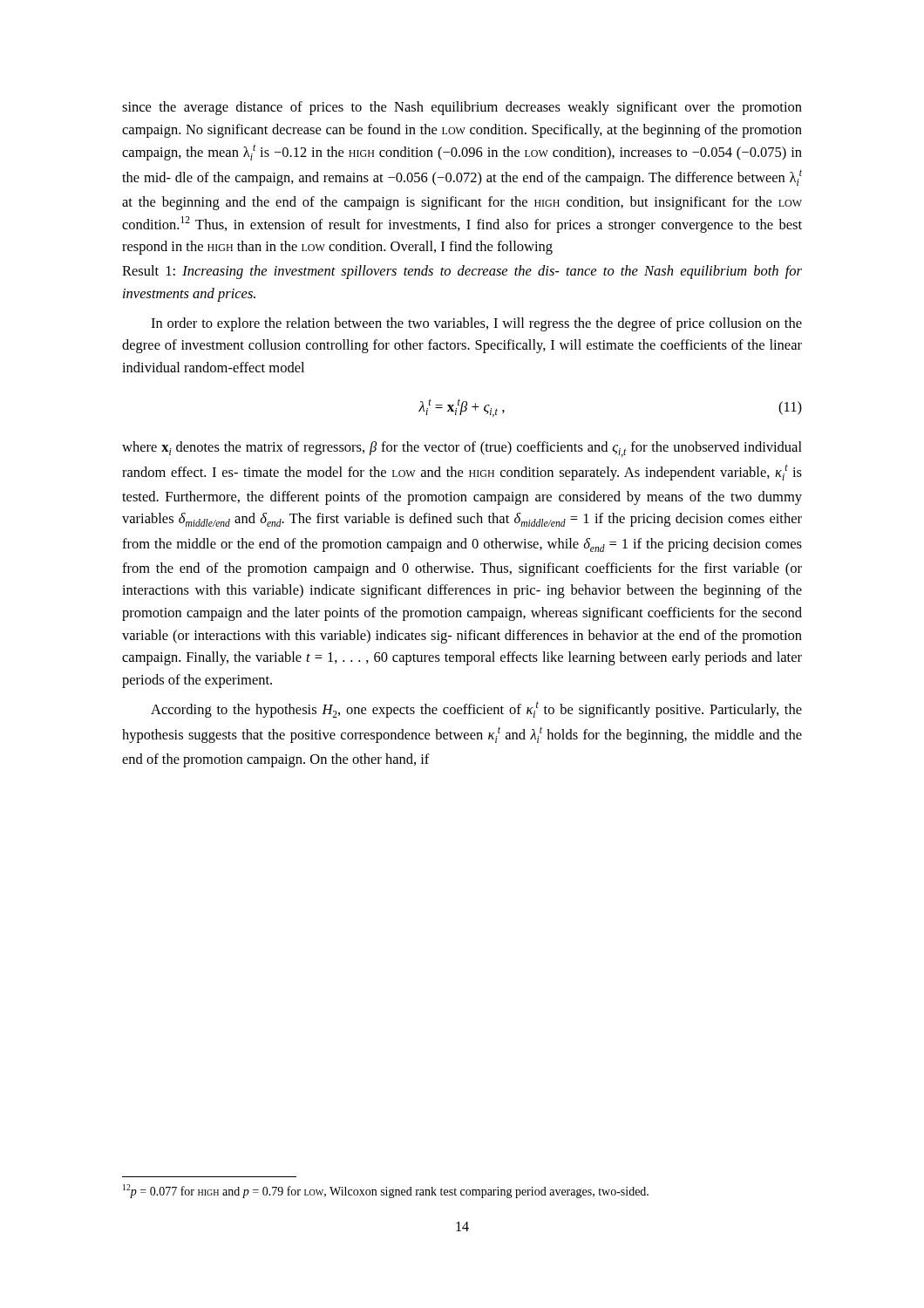Find the text starting "12p = 0.077 for high and p ="
This screenshot has height=1308, width=924.
point(462,1191)
